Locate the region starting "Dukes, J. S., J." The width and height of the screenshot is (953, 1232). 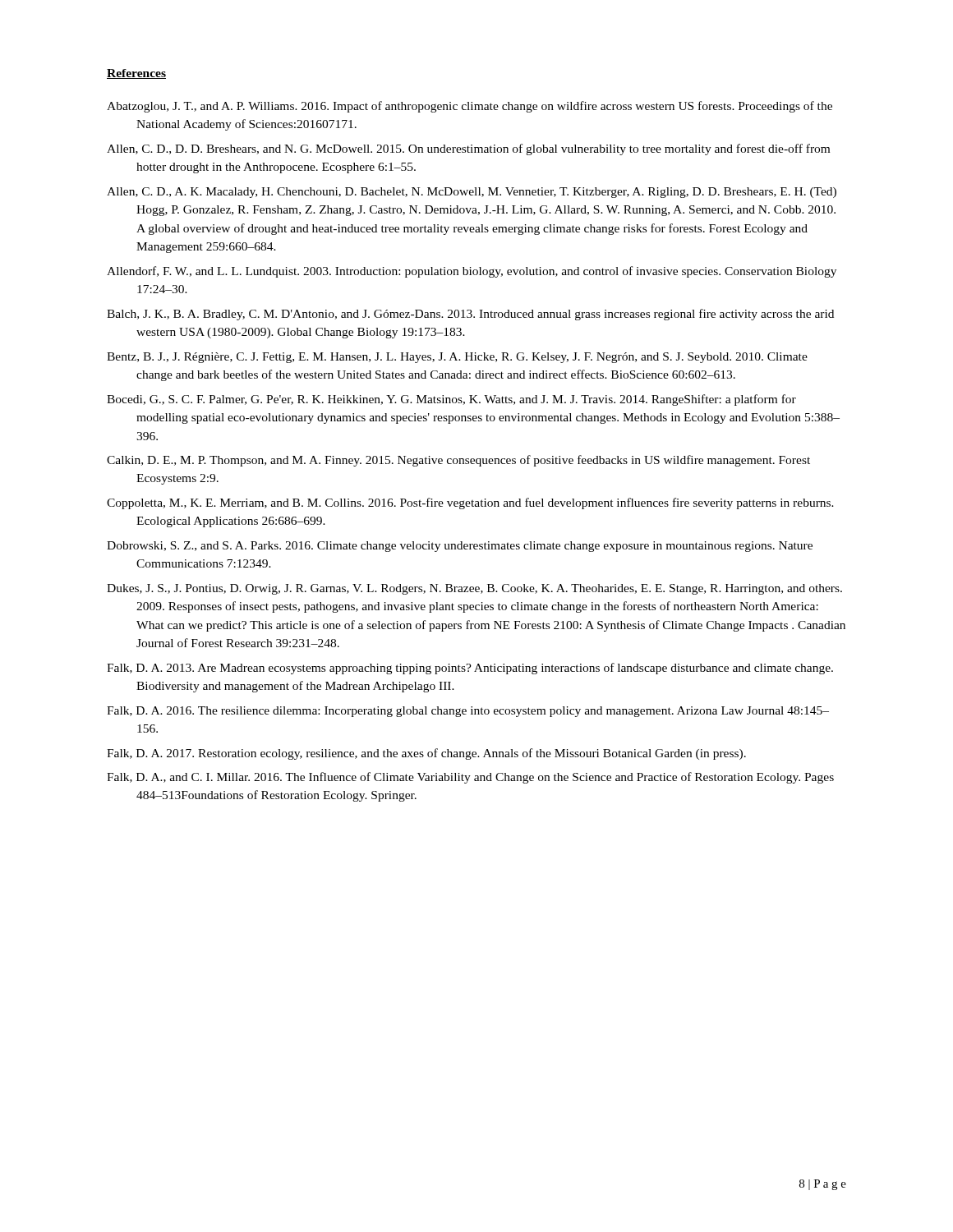click(x=476, y=615)
